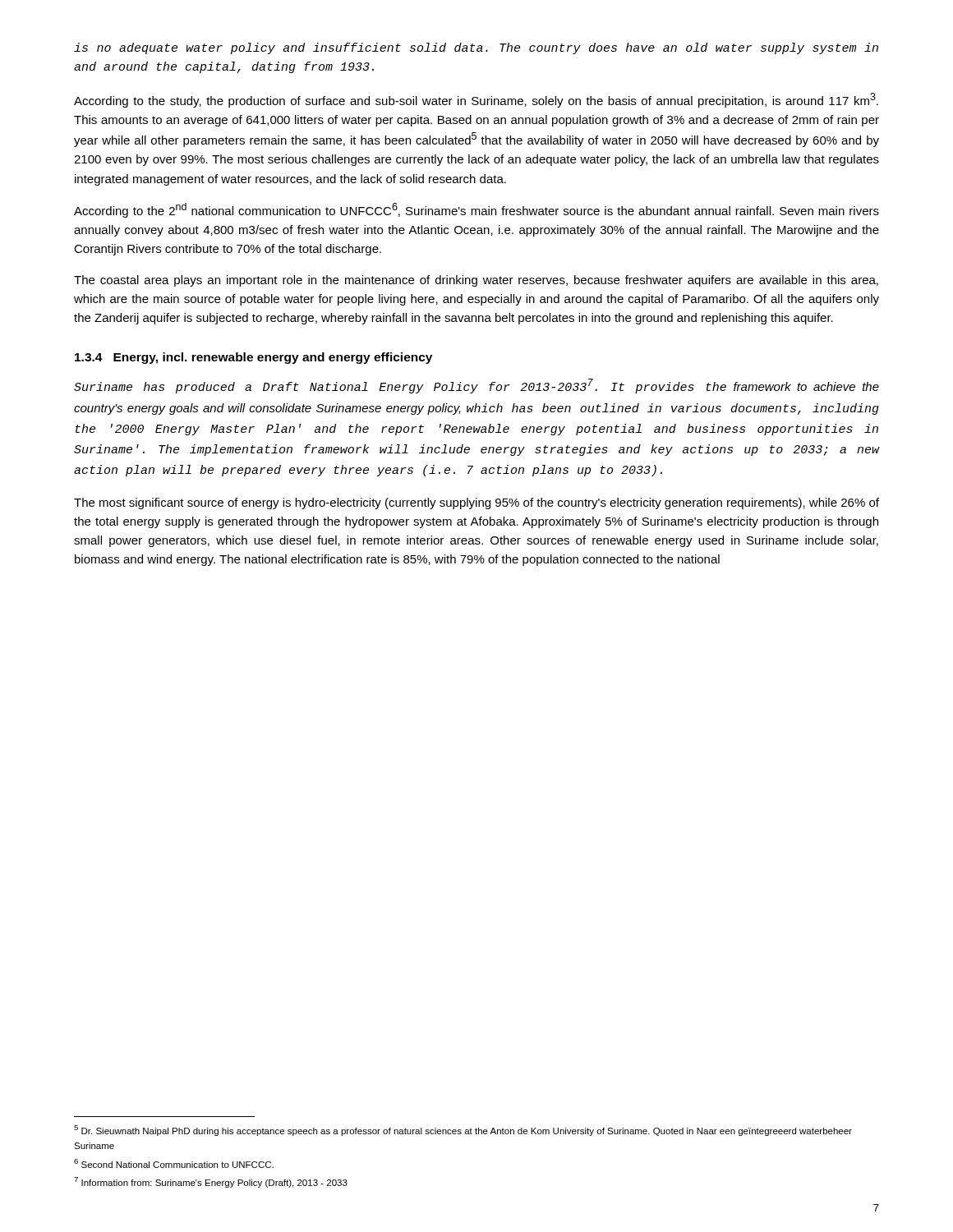Point to the text block starting "Suriname has produced a Draft National"
Screen dimensions: 1232x953
click(476, 429)
